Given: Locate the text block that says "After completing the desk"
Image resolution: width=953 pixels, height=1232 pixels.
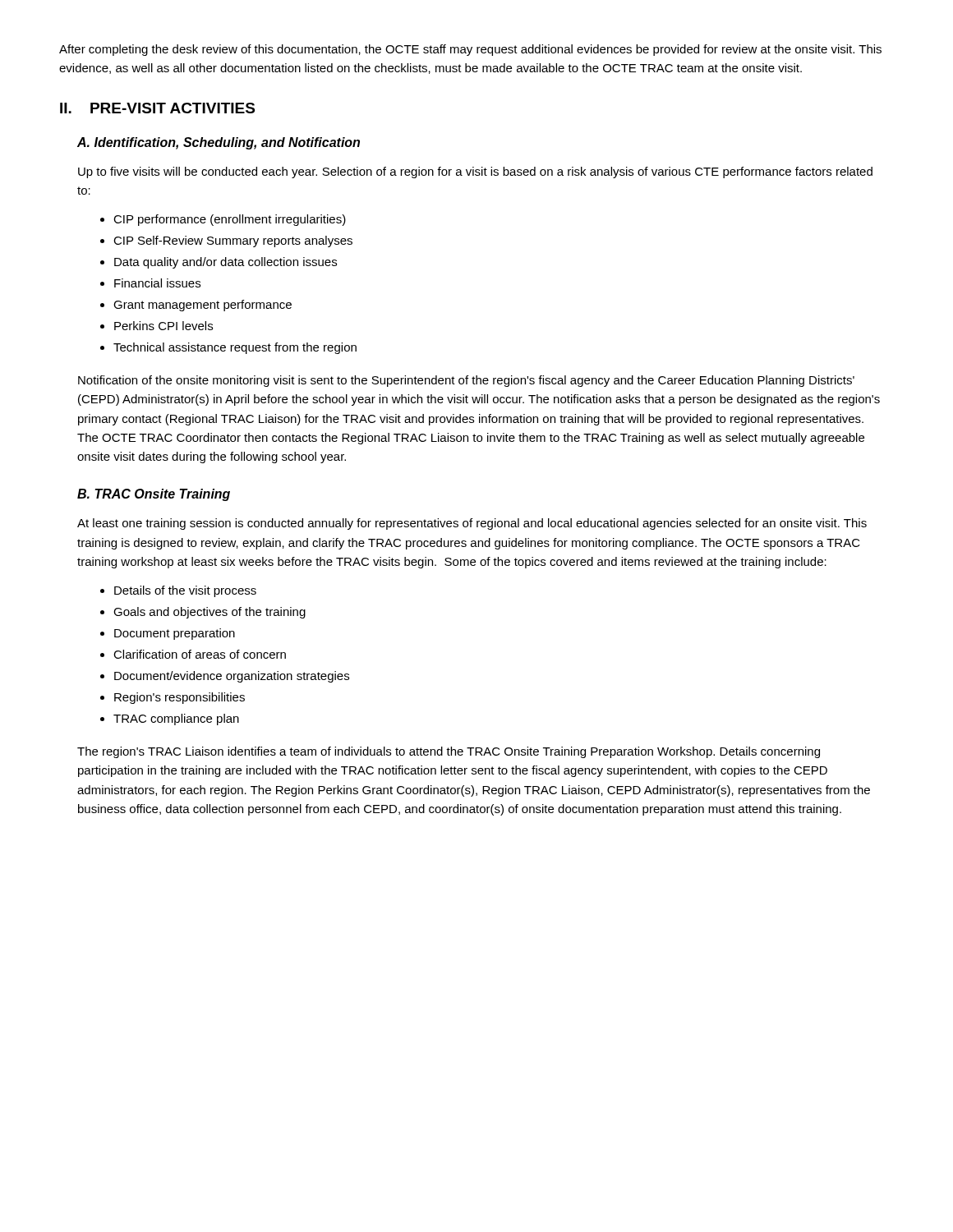Looking at the screenshot, I should click(471, 58).
